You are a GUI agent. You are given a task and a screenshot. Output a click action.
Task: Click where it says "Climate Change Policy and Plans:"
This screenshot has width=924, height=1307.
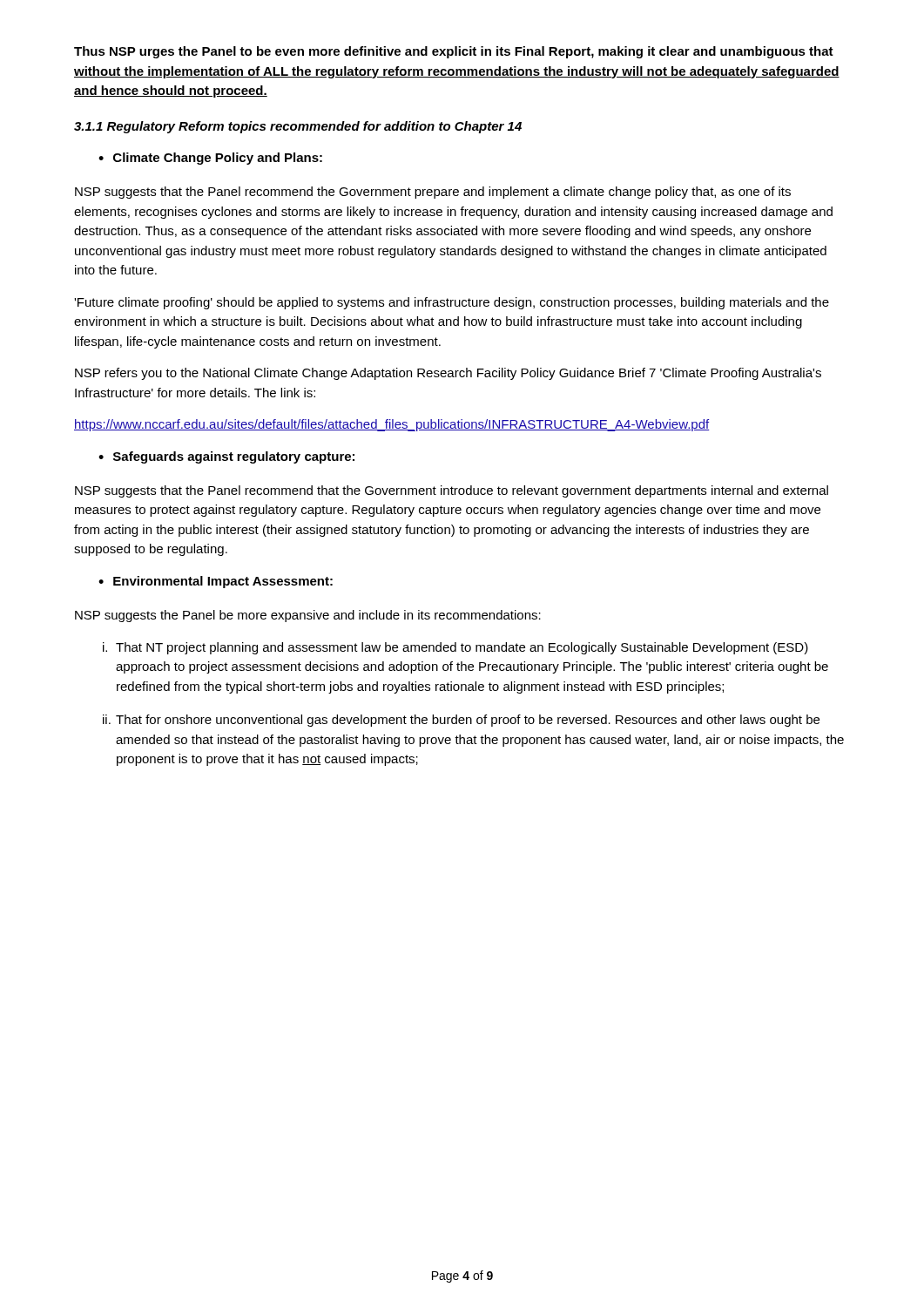click(x=210, y=159)
